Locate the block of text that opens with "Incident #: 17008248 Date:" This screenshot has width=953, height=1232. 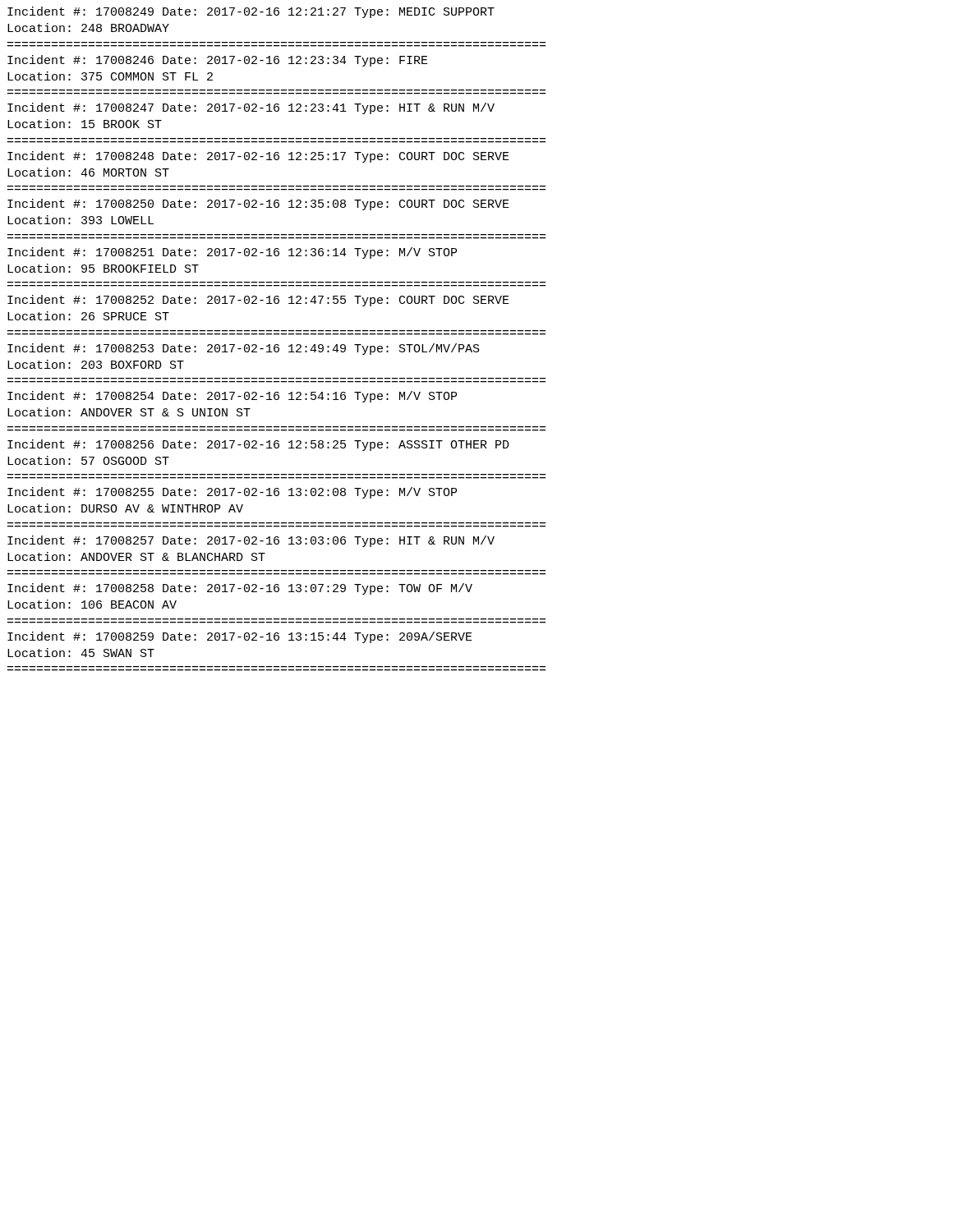pyautogui.click(x=476, y=166)
